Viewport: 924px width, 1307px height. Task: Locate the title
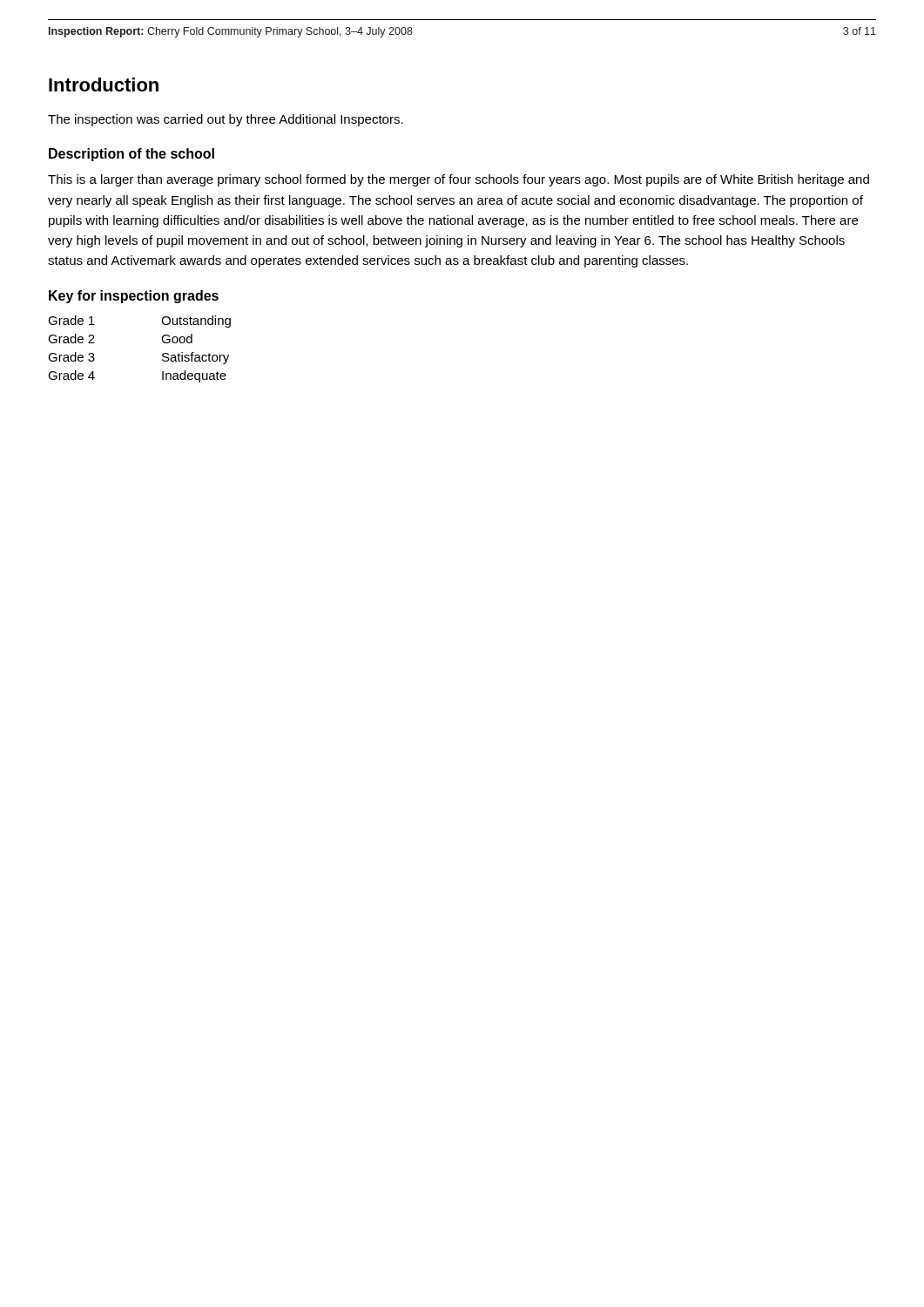point(104,85)
